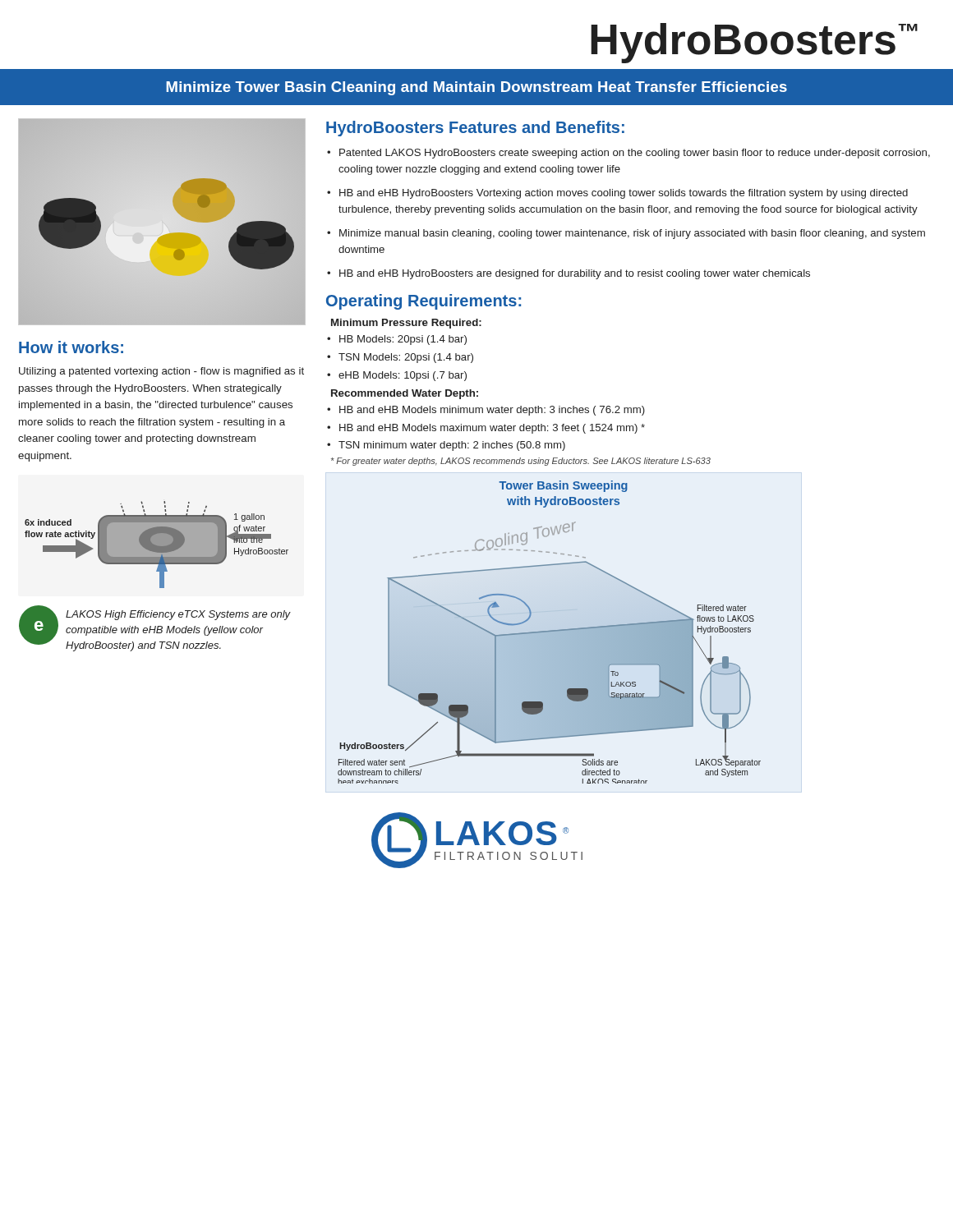Locate the block starting "Recommended Water Depth:"

[x=405, y=393]
